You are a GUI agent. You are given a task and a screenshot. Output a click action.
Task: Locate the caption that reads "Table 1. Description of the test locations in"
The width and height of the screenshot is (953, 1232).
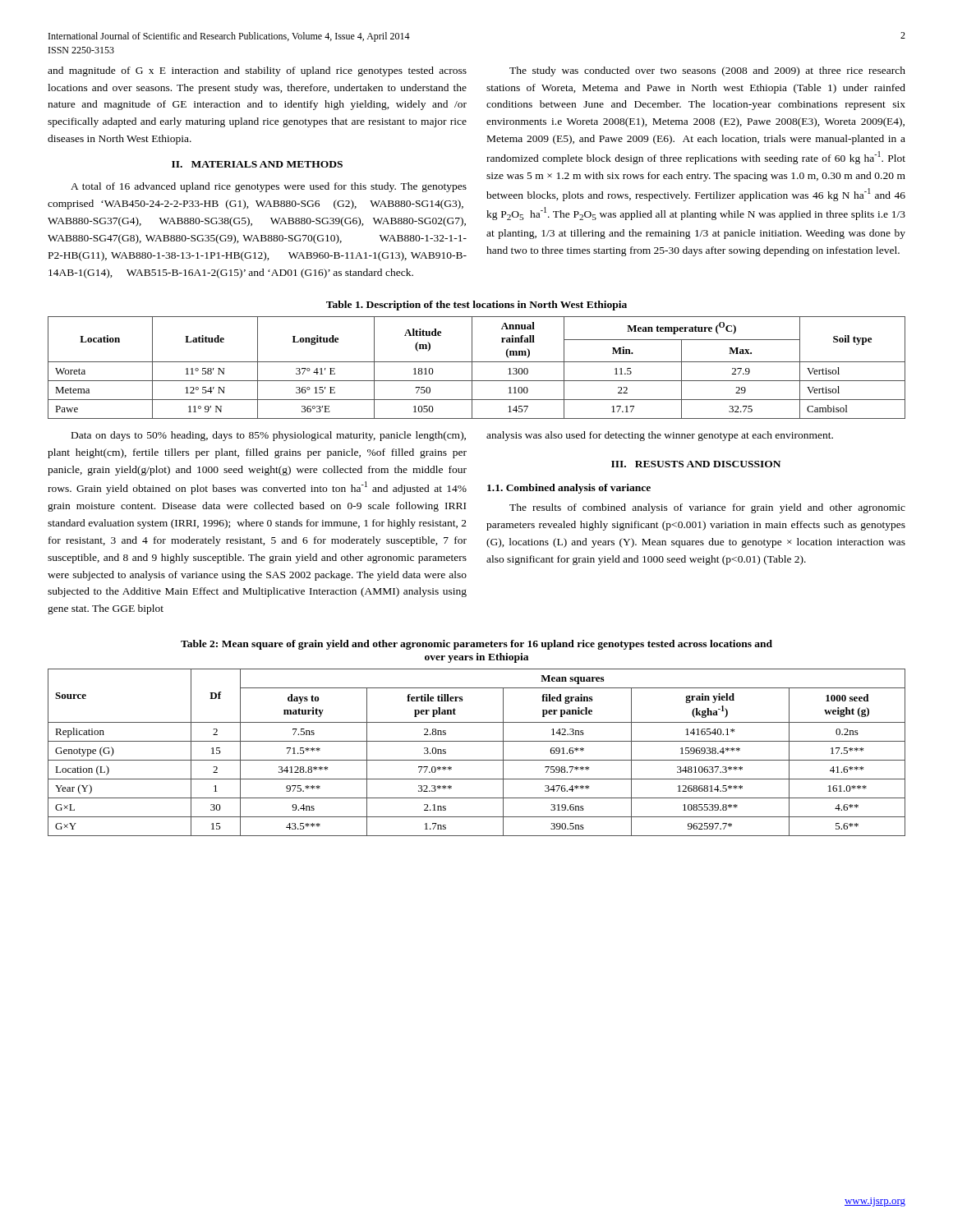point(476,304)
